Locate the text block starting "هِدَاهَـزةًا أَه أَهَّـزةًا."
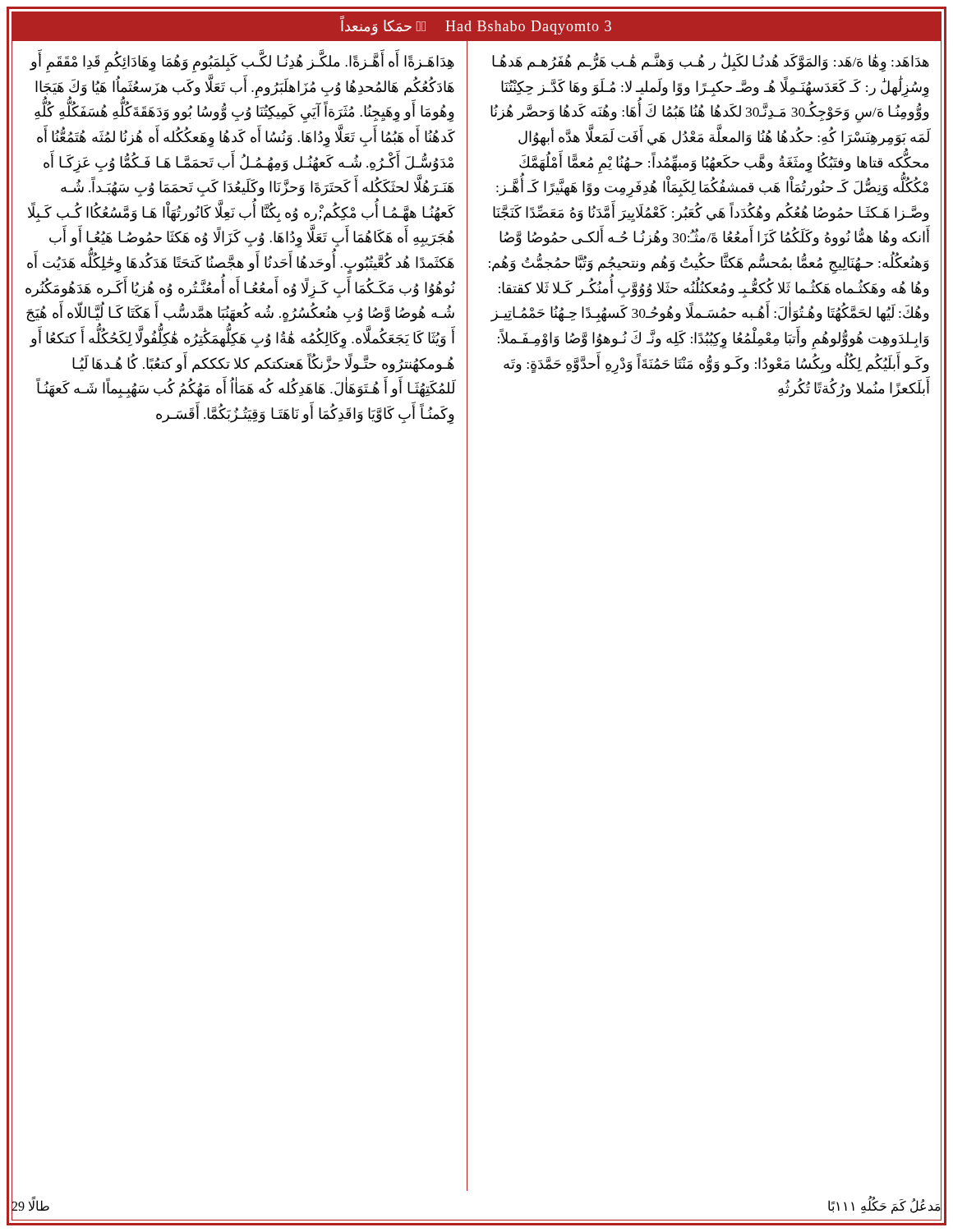 tap(239, 238)
